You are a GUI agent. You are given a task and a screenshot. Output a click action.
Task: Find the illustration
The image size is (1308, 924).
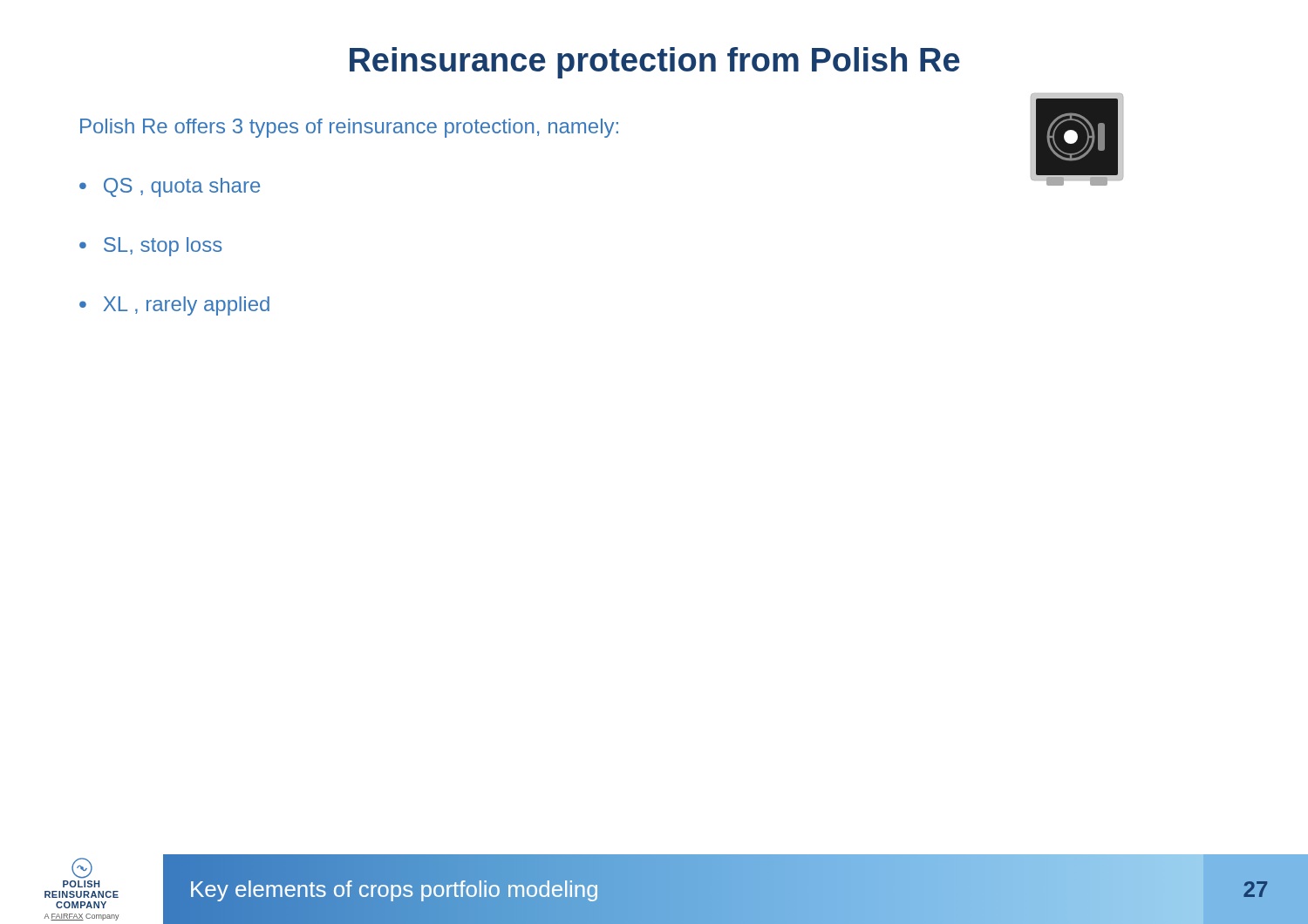click(1077, 139)
